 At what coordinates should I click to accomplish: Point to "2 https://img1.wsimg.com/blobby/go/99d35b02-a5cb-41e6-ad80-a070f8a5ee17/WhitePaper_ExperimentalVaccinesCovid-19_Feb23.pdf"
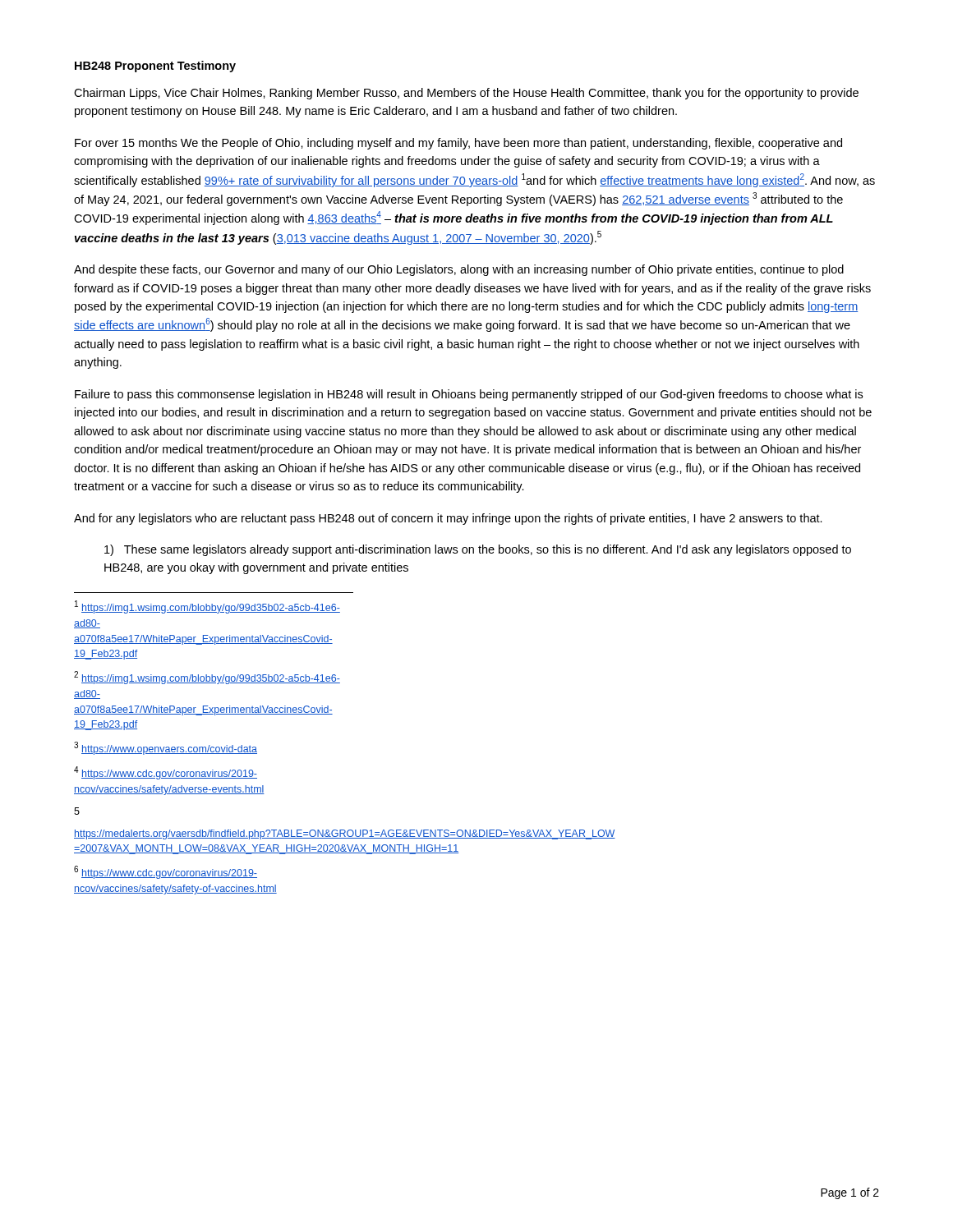pos(207,700)
